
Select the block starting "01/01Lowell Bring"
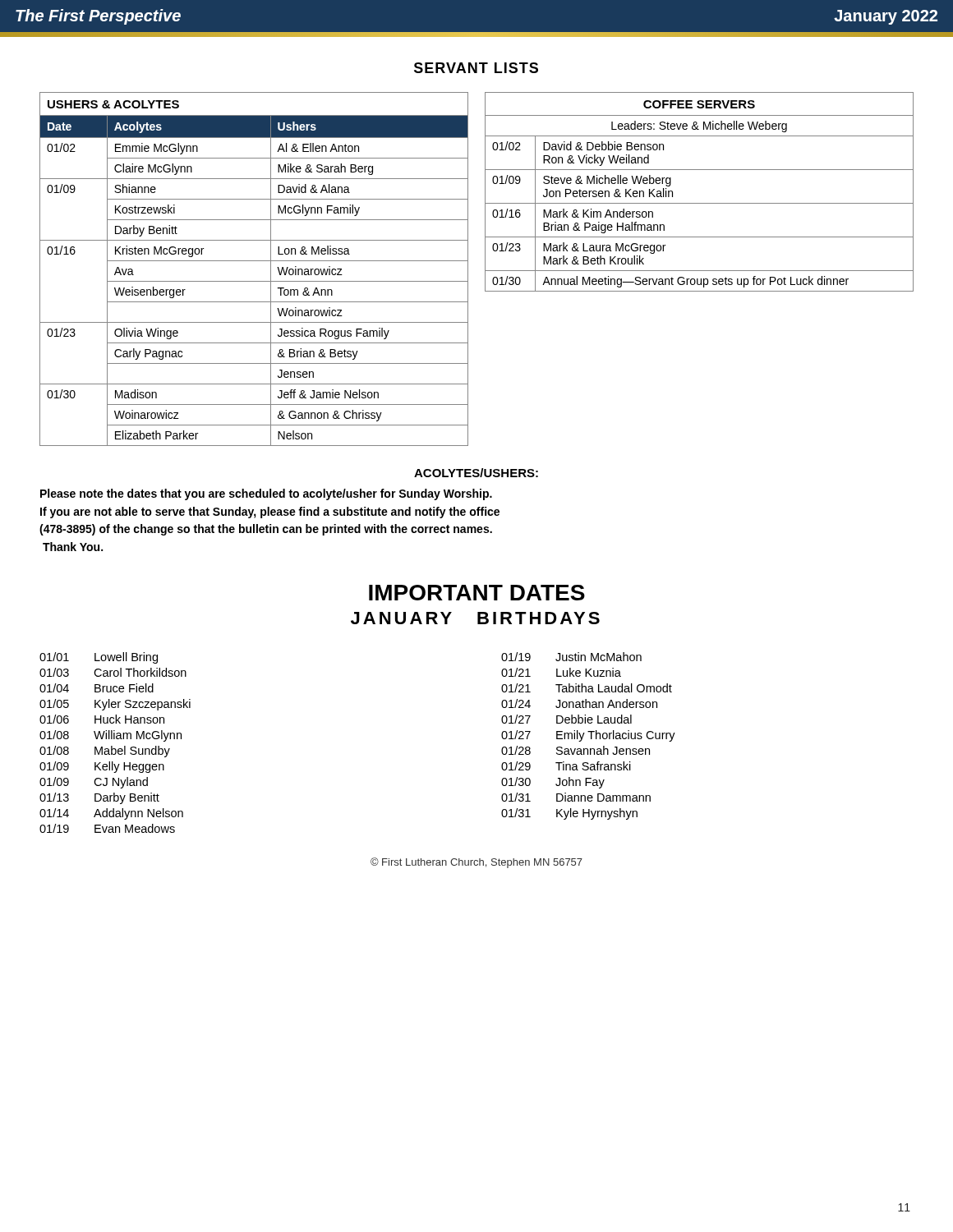(x=99, y=657)
